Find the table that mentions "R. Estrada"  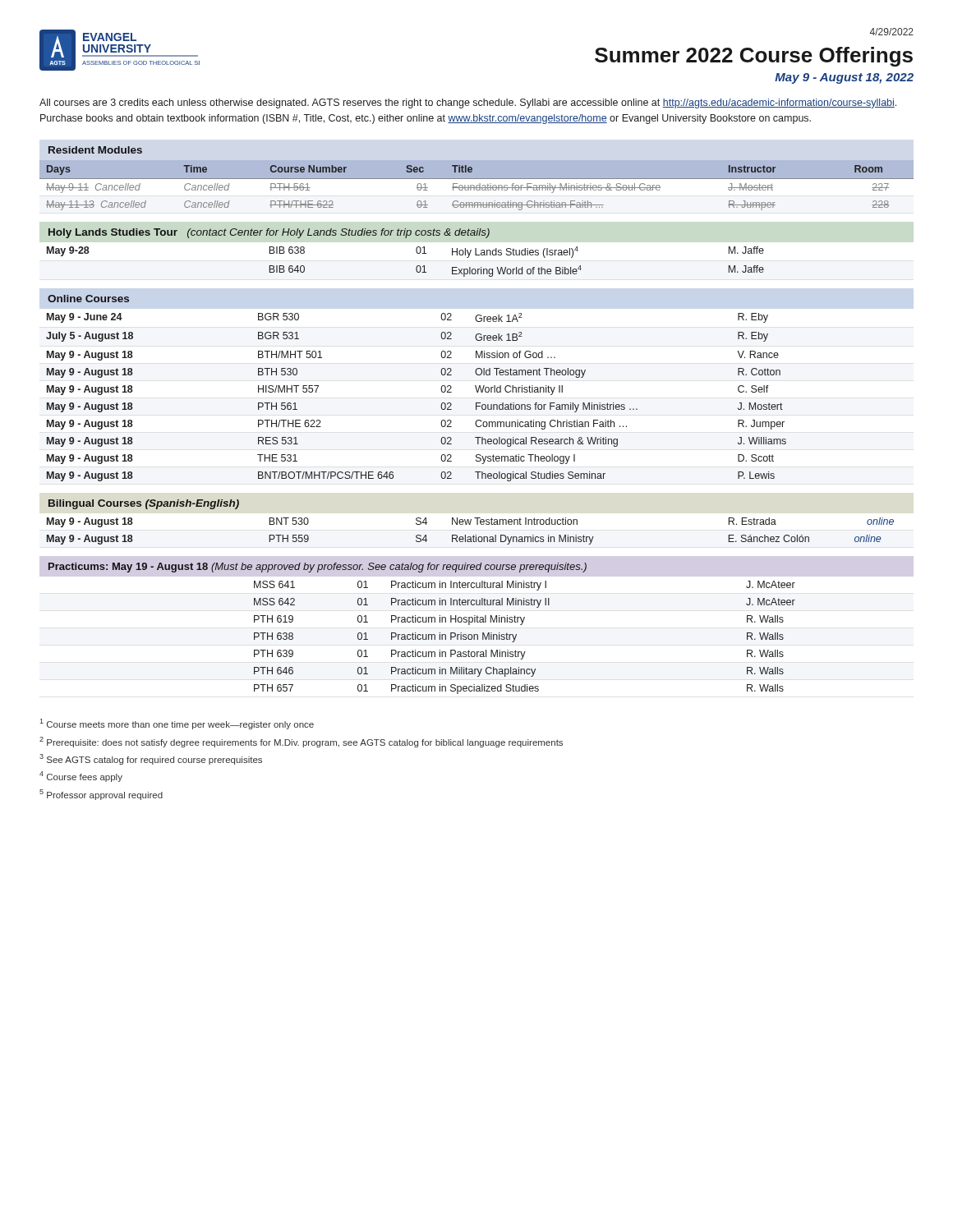[x=476, y=531]
